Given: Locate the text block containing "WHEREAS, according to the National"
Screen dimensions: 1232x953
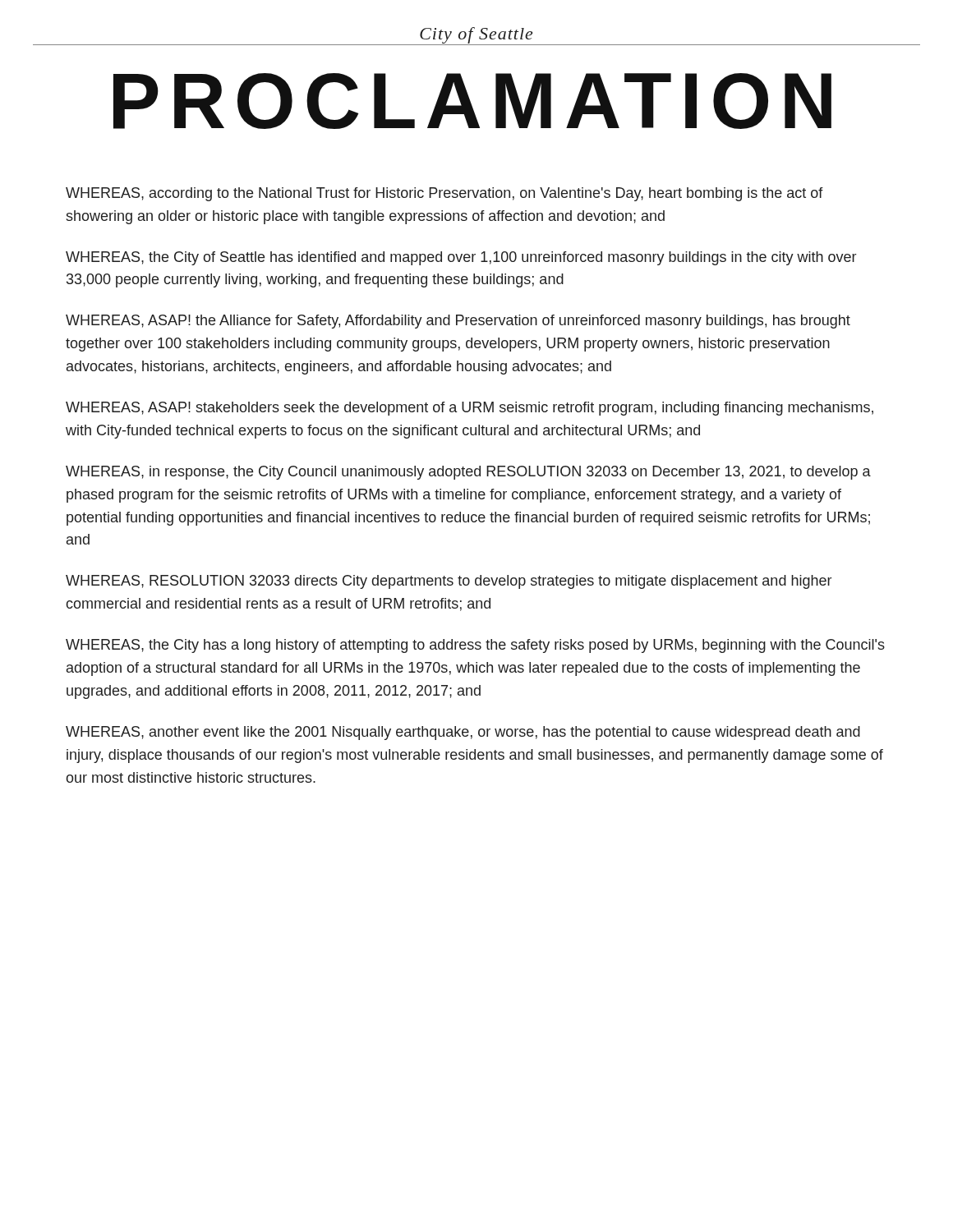Looking at the screenshot, I should coord(444,204).
